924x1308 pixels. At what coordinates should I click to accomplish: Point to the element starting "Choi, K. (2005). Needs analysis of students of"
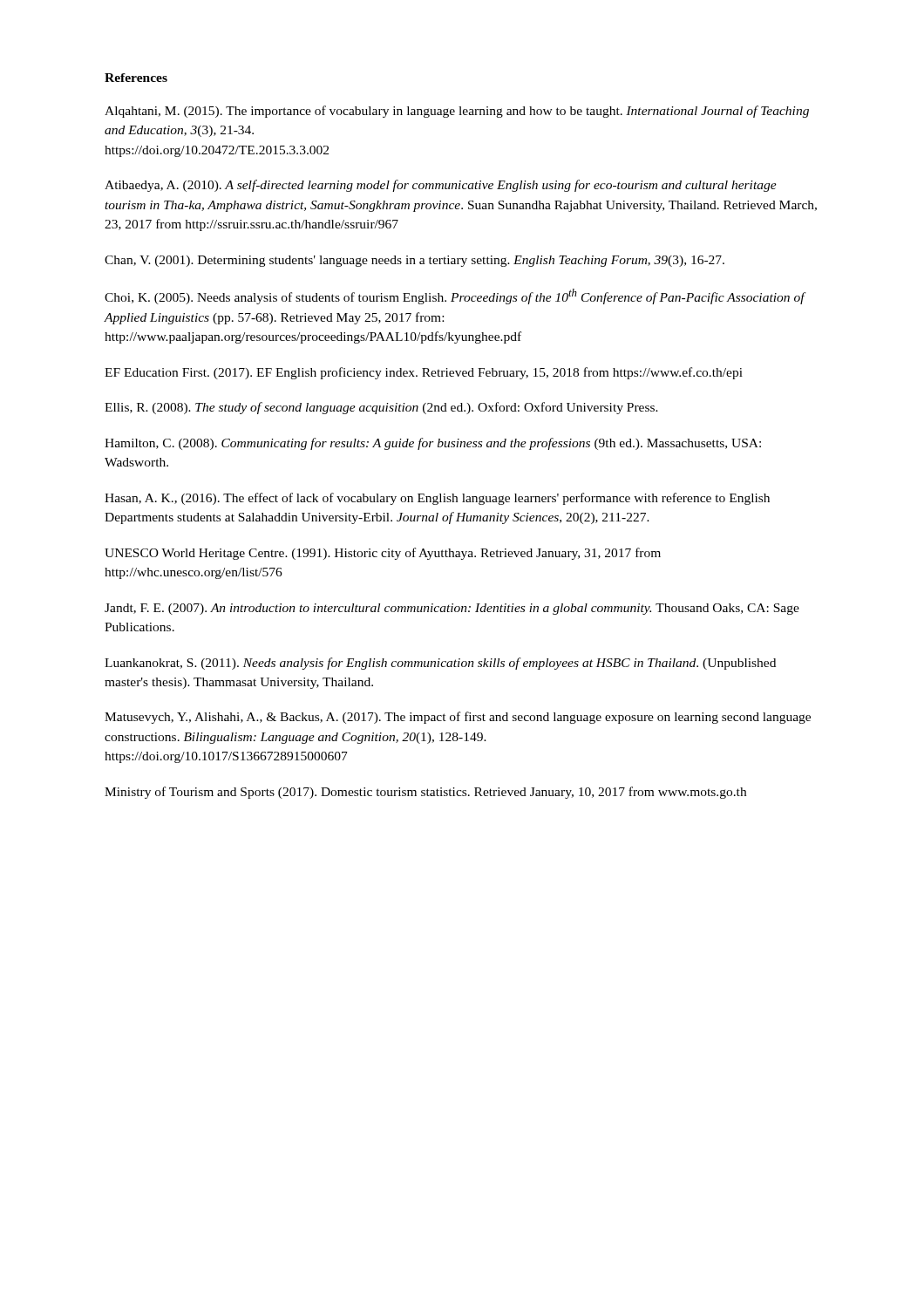454,315
